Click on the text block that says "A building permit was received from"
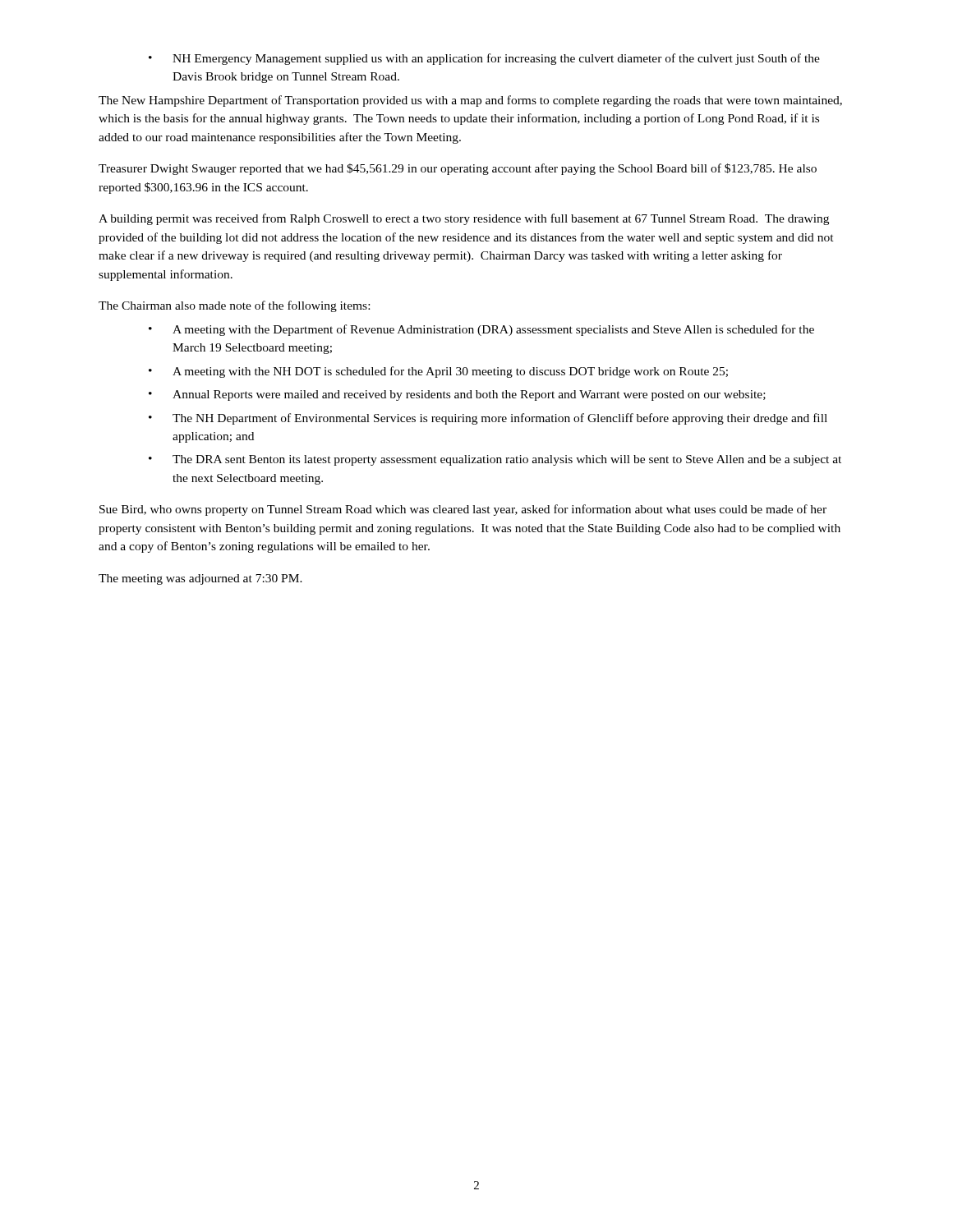953x1232 pixels. coord(466,246)
